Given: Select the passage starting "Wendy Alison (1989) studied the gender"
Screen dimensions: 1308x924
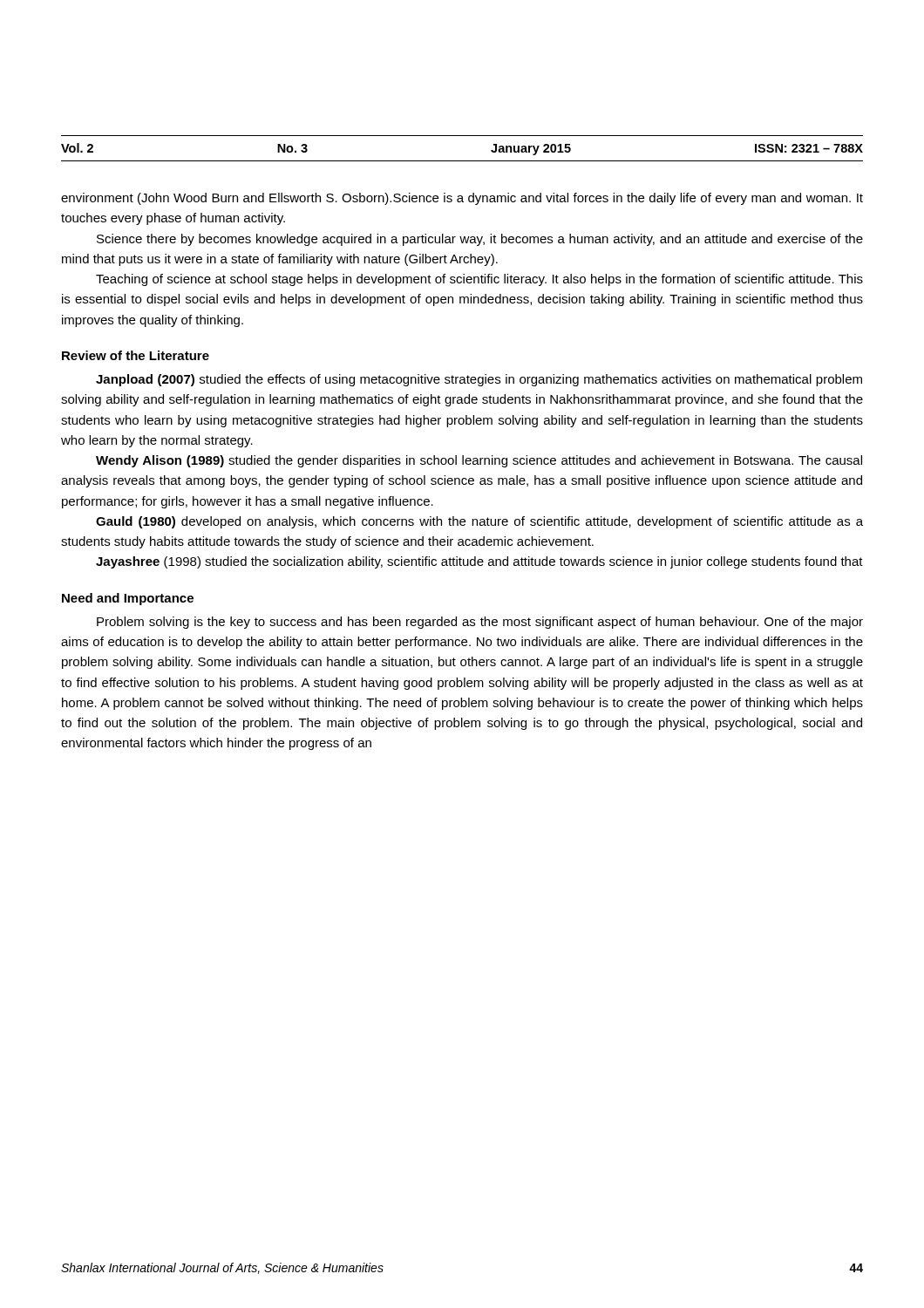Looking at the screenshot, I should tap(462, 480).
